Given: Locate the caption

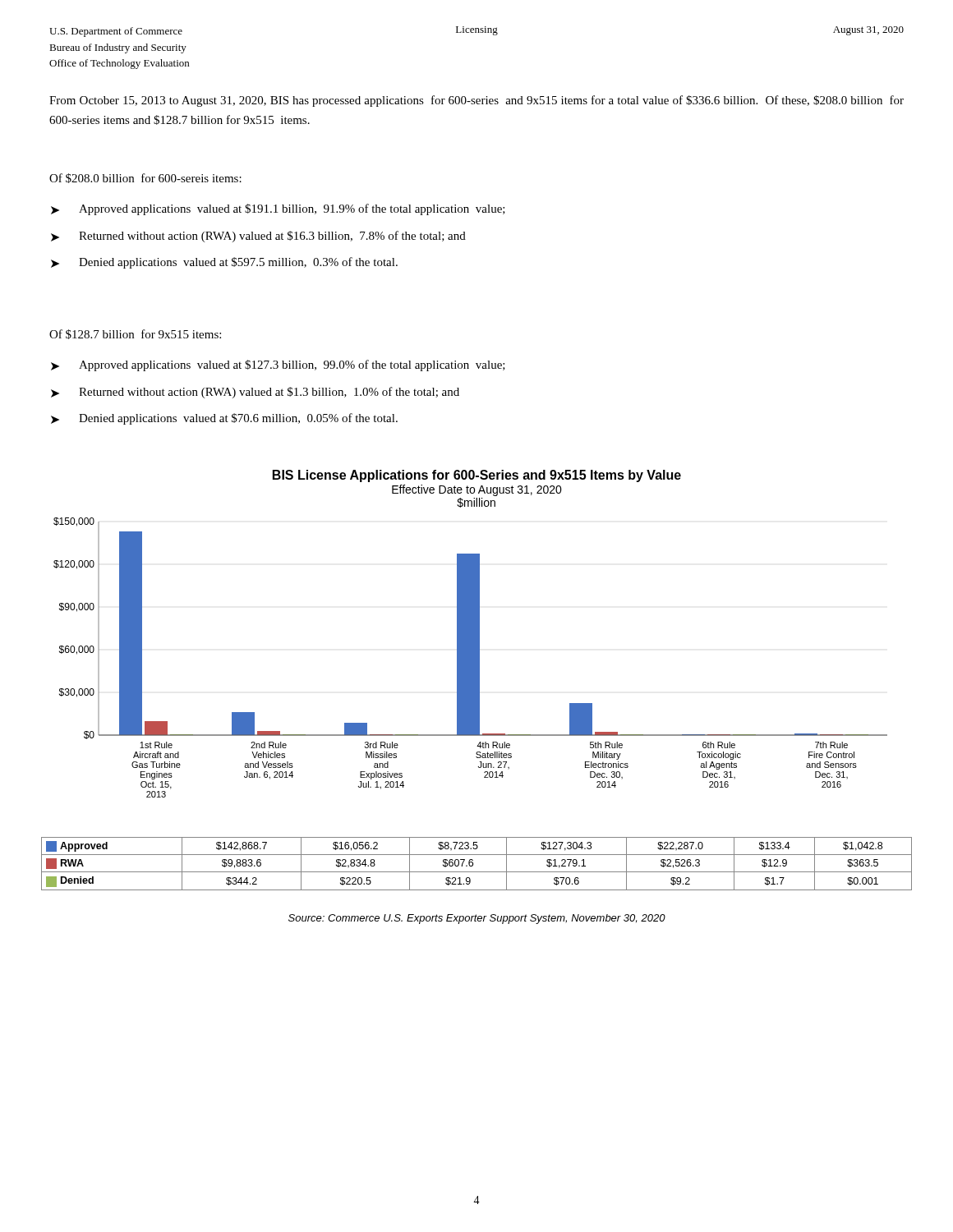Looking at the screenshot, I should coord(476,918).
